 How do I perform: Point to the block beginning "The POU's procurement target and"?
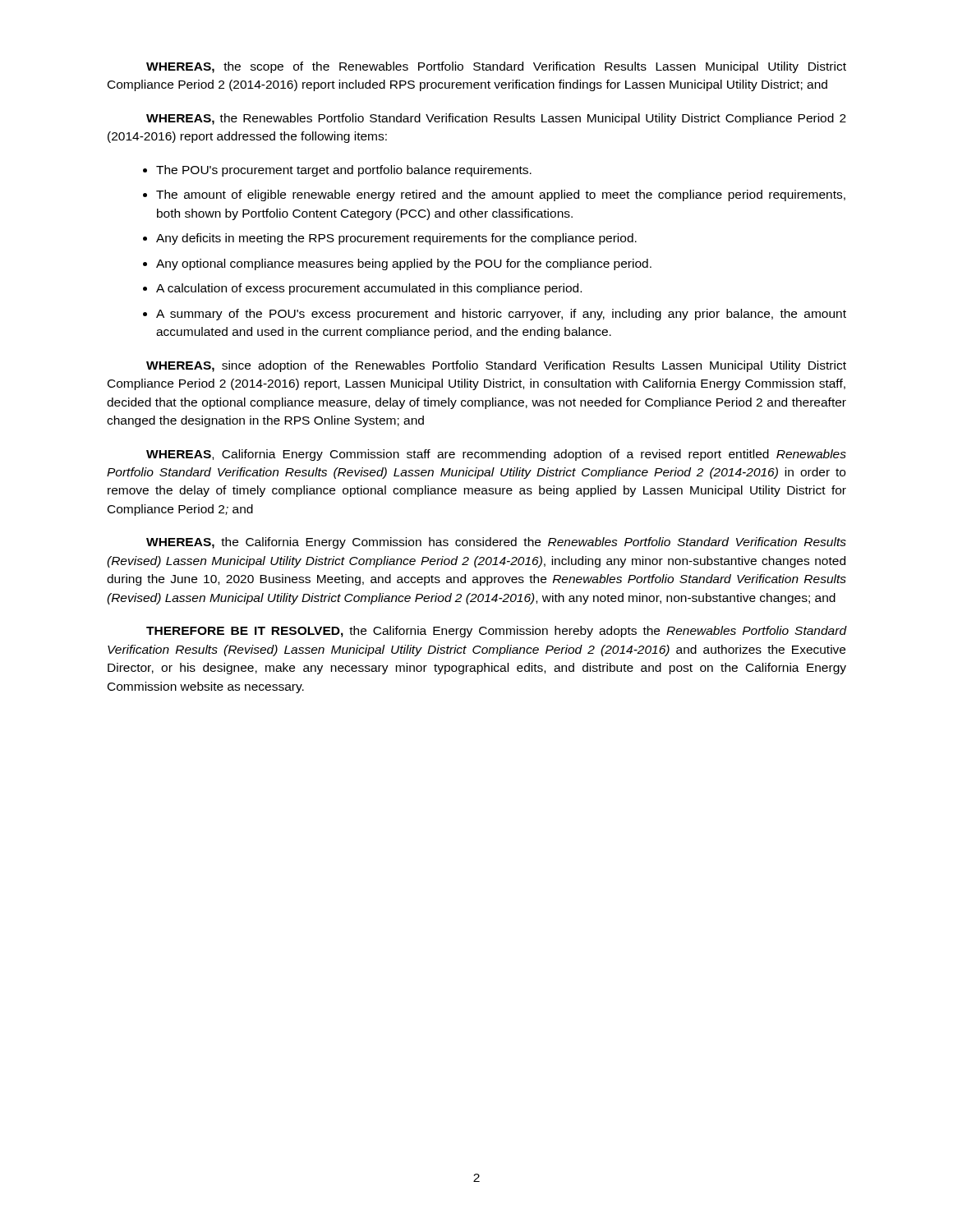[x=344, y=169]
